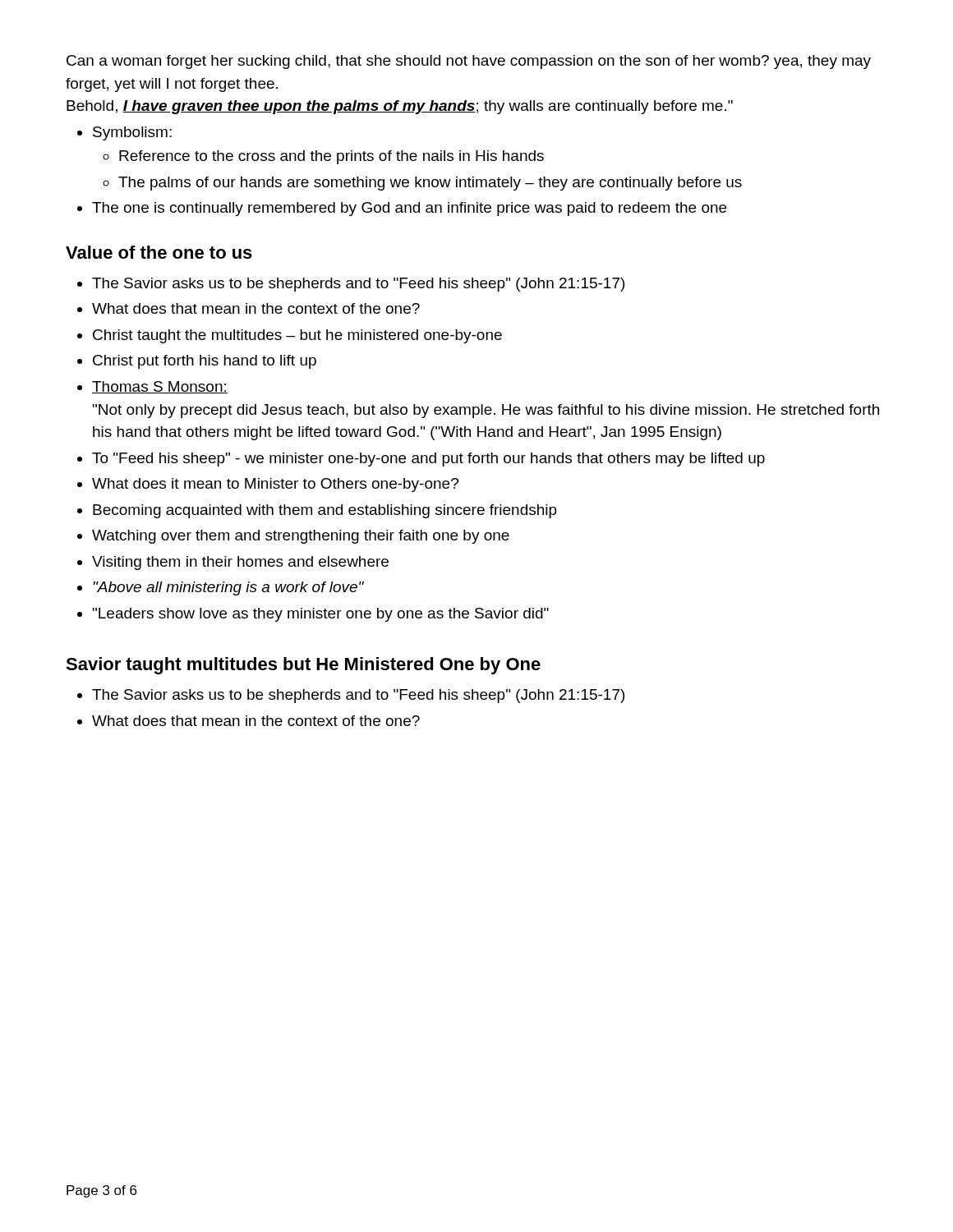Viewport: 953px width, 1232px height.
Task: Find the region starting "To "Feed his sheep" - we"
Action: coord(429,458)
